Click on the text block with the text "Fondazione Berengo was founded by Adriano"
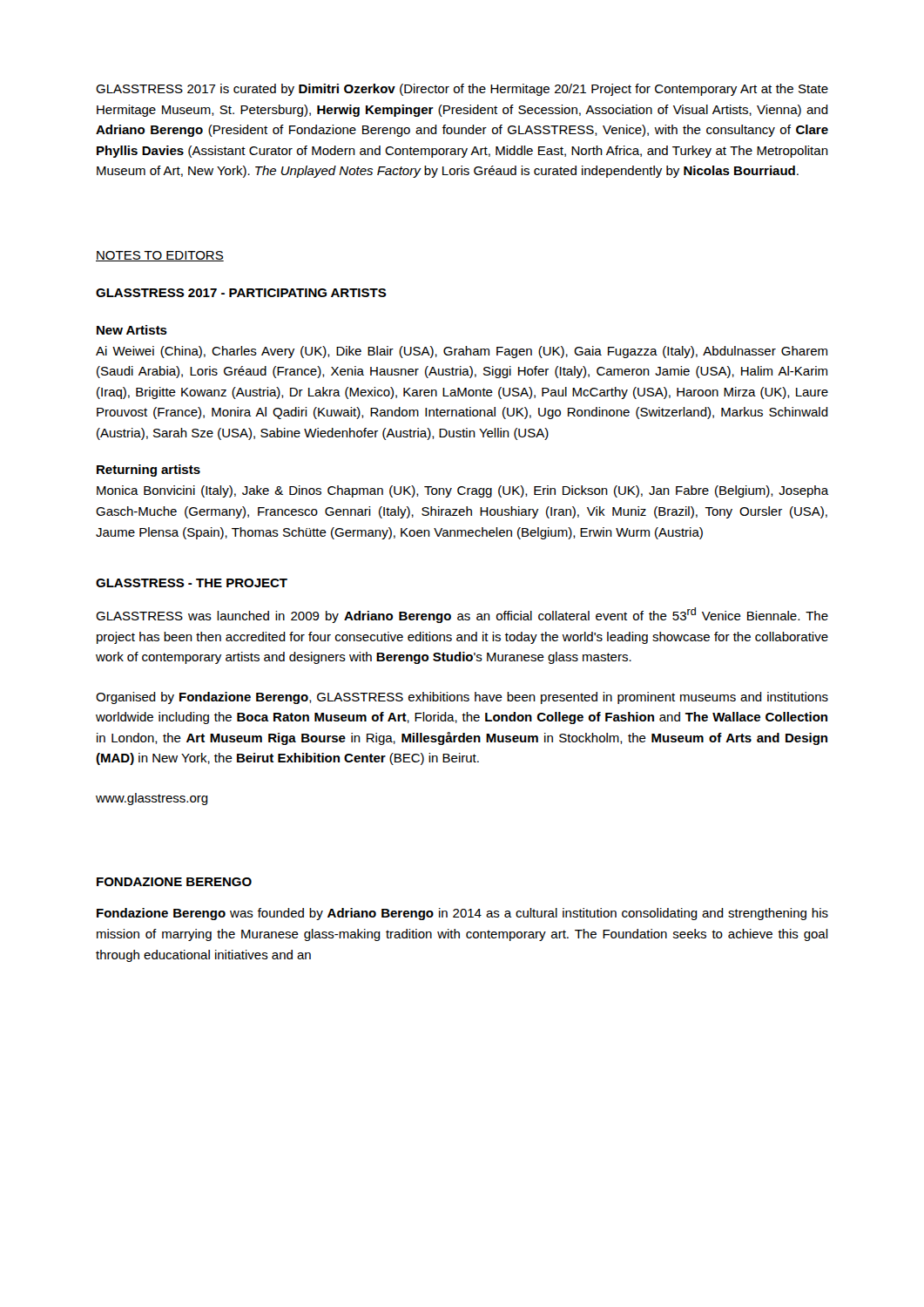This screenshot has height=1307, width=924. point(462,934)
